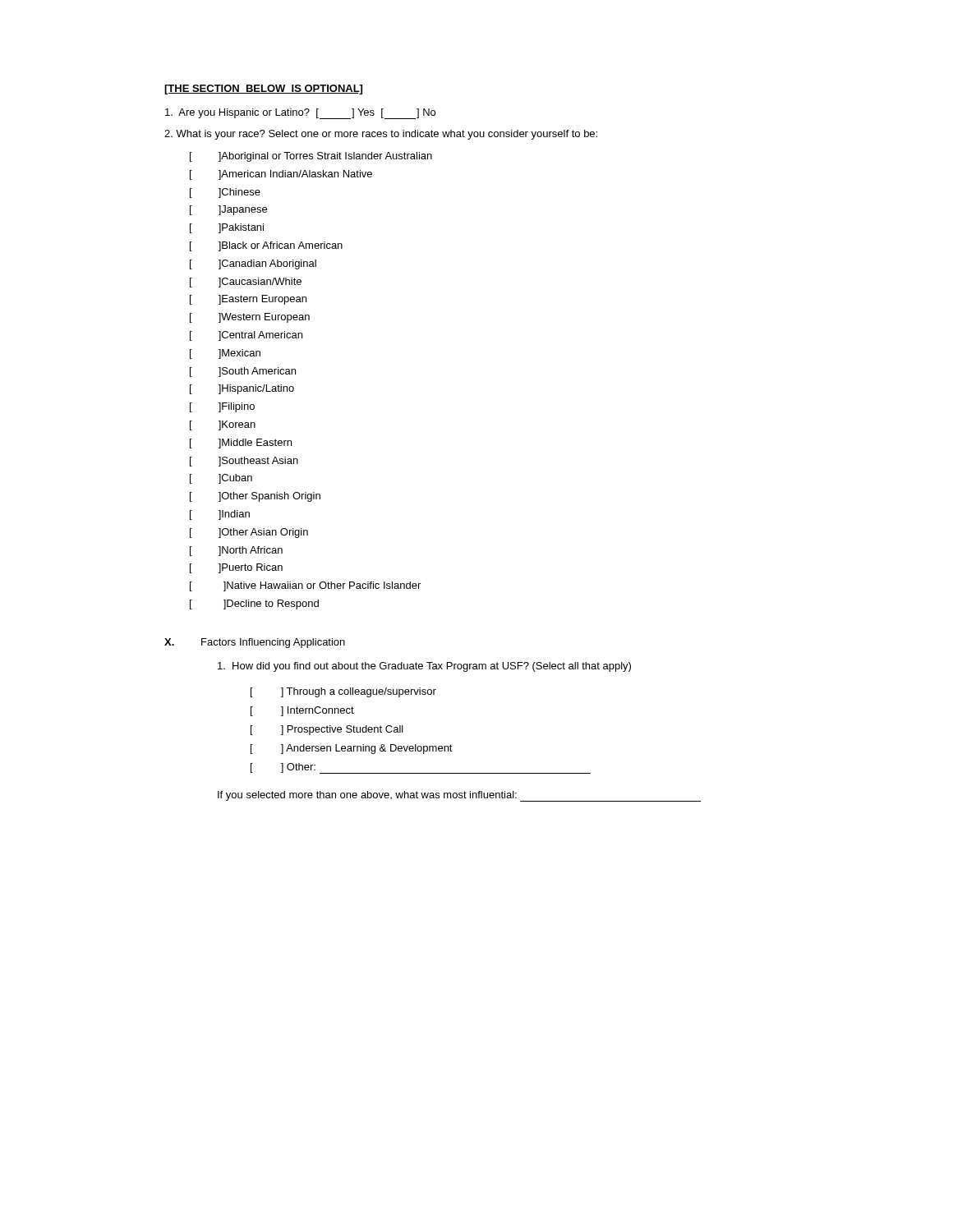The width and height of the screenshot is (953, 1232).
Task: Point to "[ ]Southeast Asian"
Action: point(244,461)
